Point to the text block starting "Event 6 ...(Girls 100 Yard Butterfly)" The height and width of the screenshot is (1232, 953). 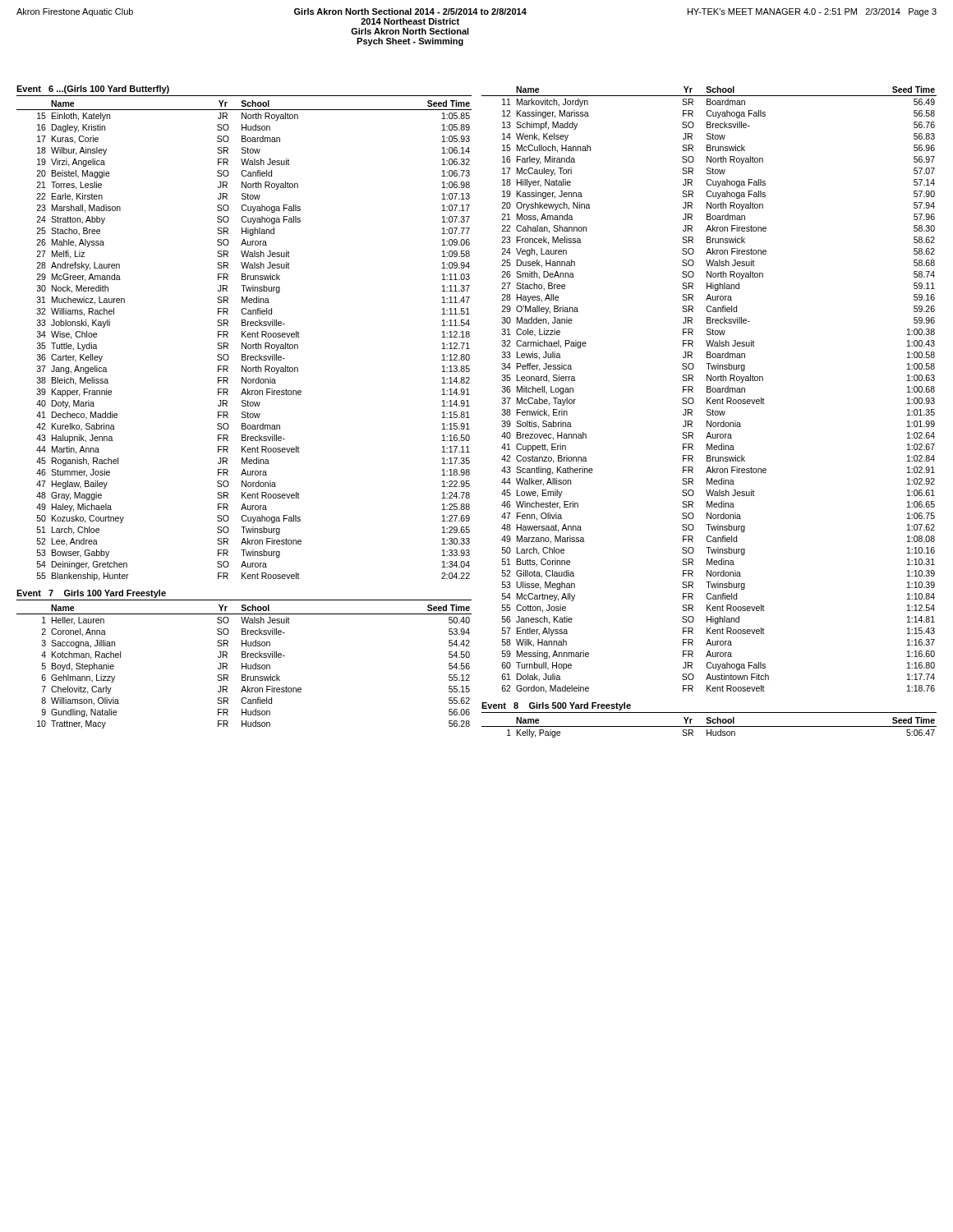[x=93, y=89]
